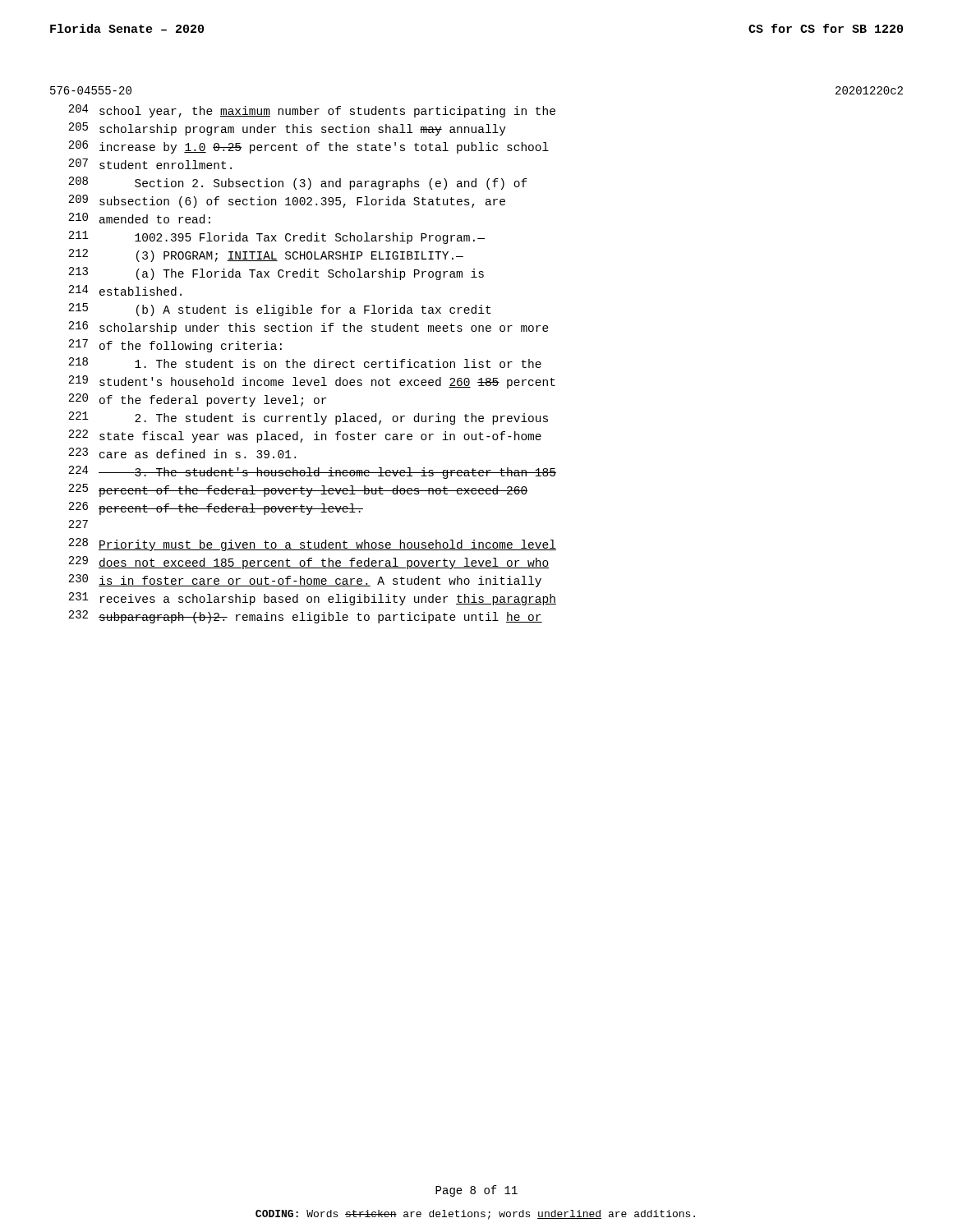Point to the block beginning "221 2. The student is currently"
The image size is (953, 1232).
[476, 419]
